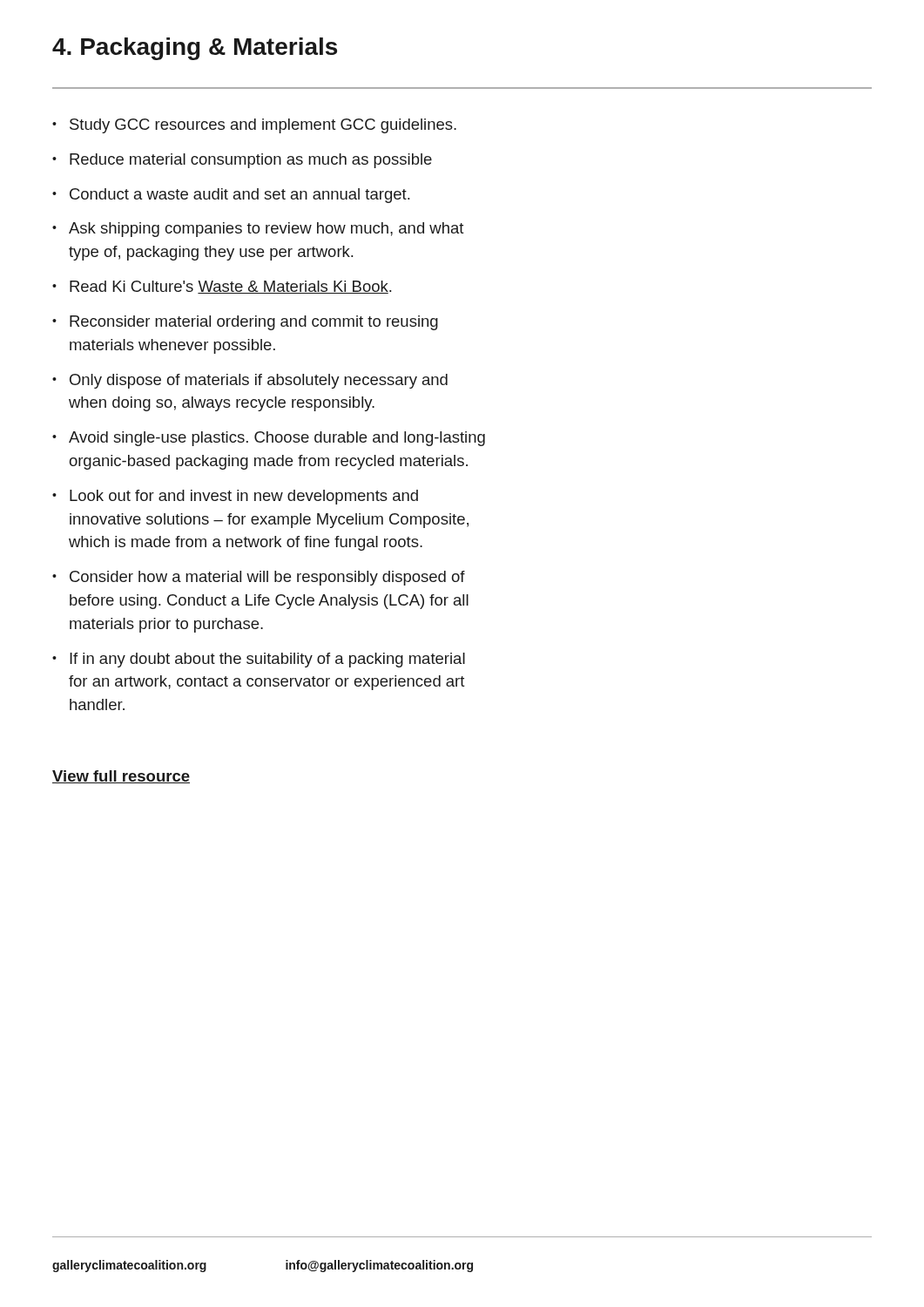Viewport: 924px width, 1307px height.
Task: Click the passage that begins "• Avoid single-use plastics. Choose durable and long-lastingorganic-based"
Action: [x=462, y=450]
